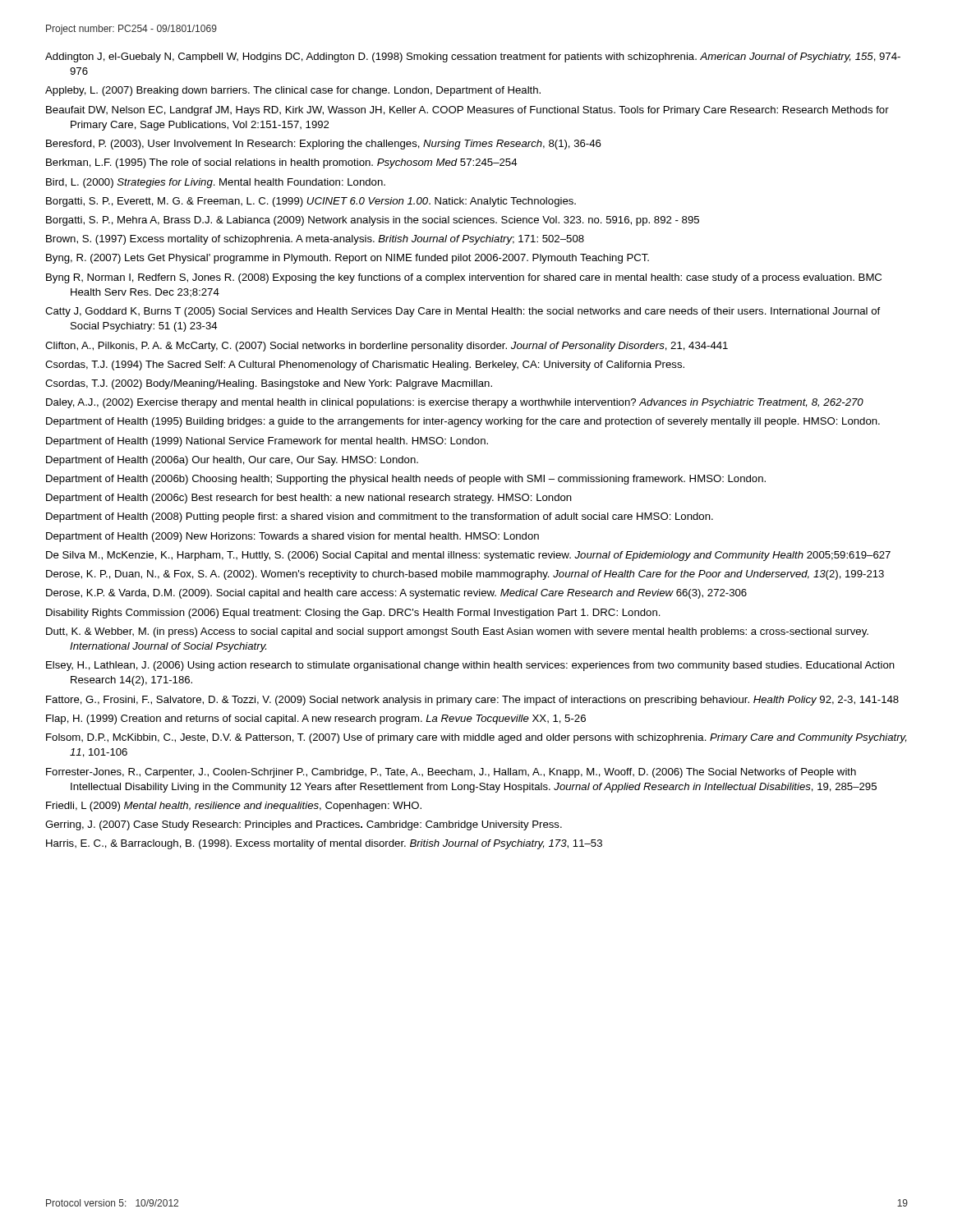Click the passage that begins "Berkman, L.F. (1995)"

tap(281, 163)
